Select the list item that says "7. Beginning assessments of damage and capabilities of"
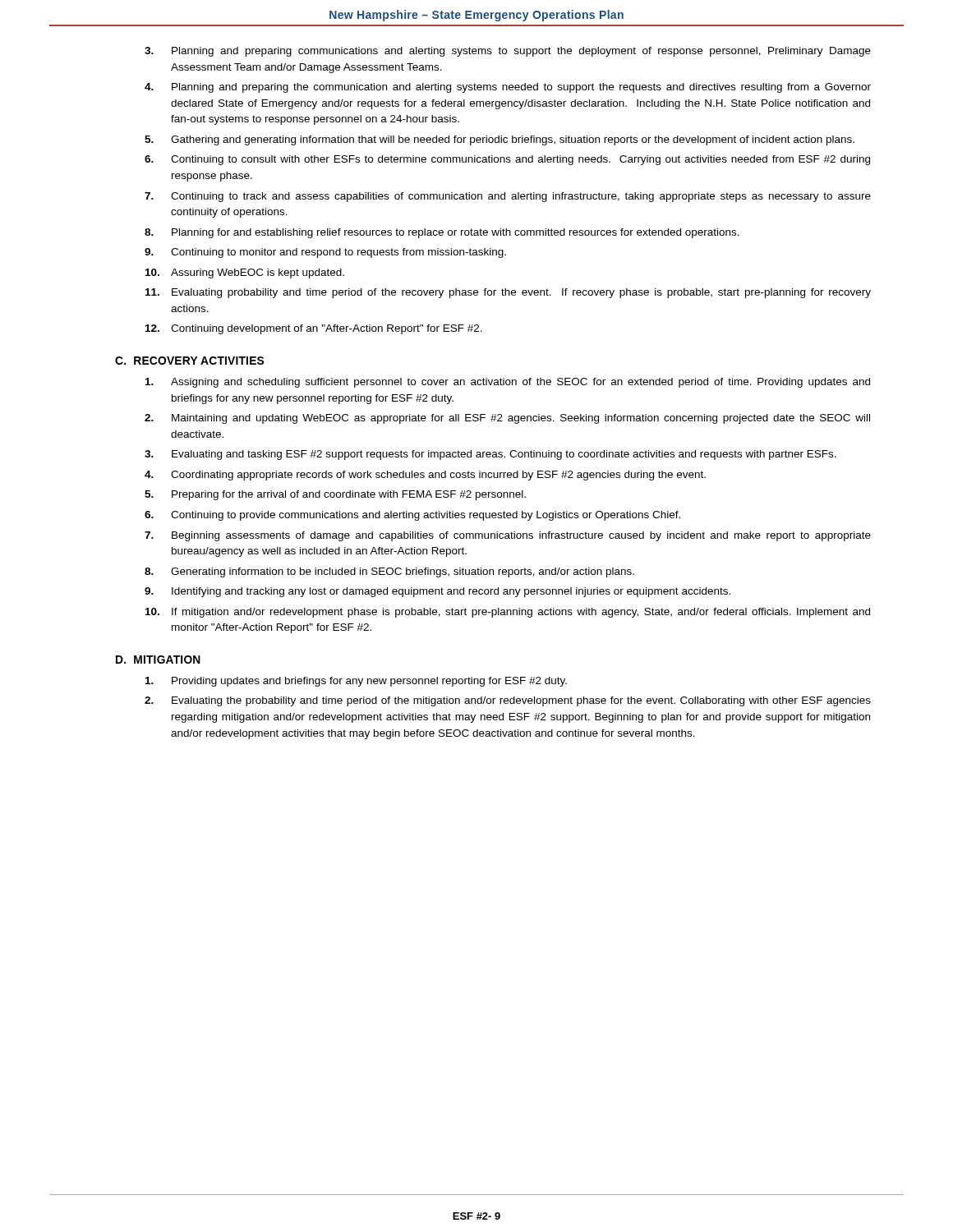Viewport: 953px width, 1232px height. [x=508, y=543]
